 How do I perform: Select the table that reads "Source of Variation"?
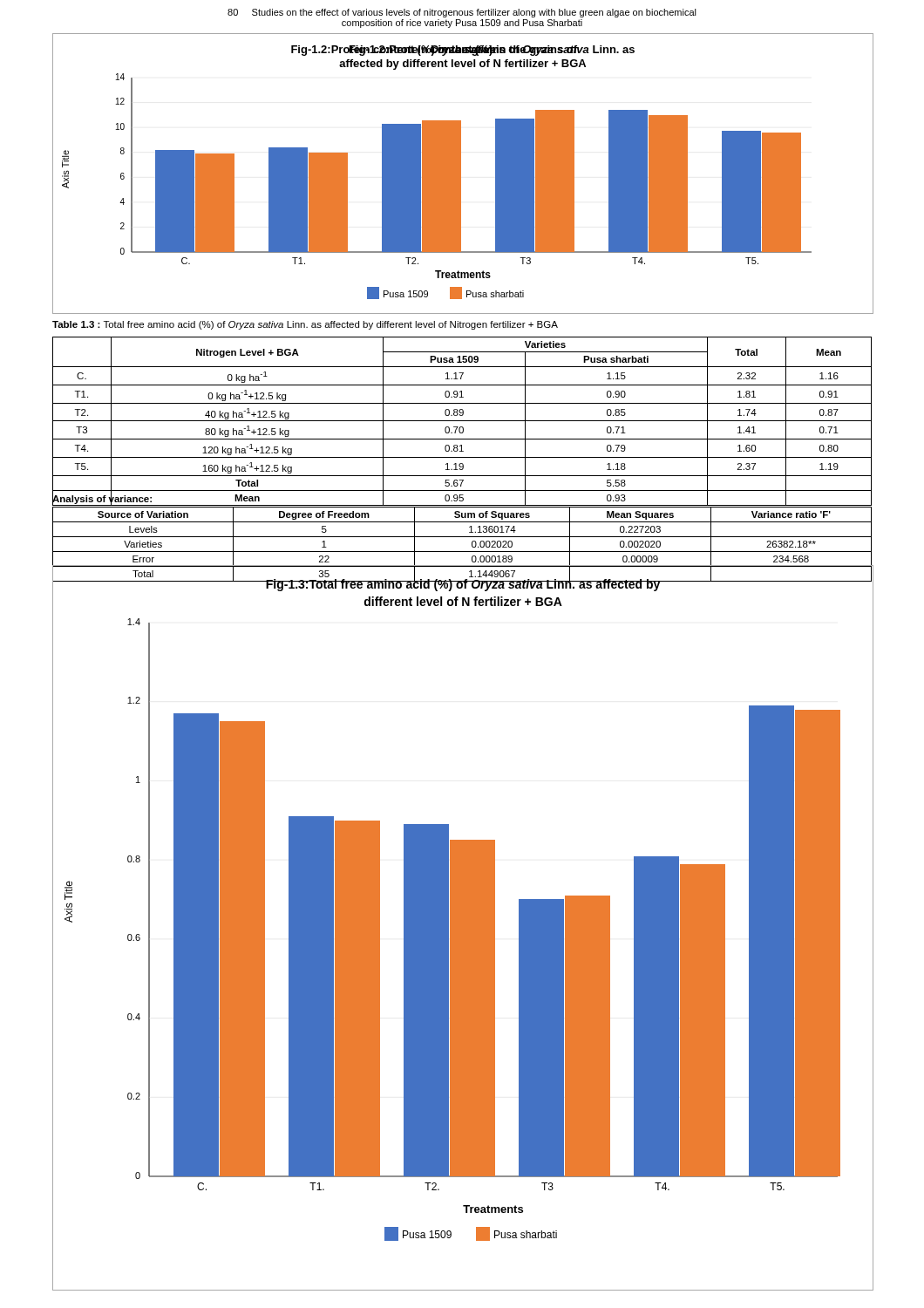(462, 544)
